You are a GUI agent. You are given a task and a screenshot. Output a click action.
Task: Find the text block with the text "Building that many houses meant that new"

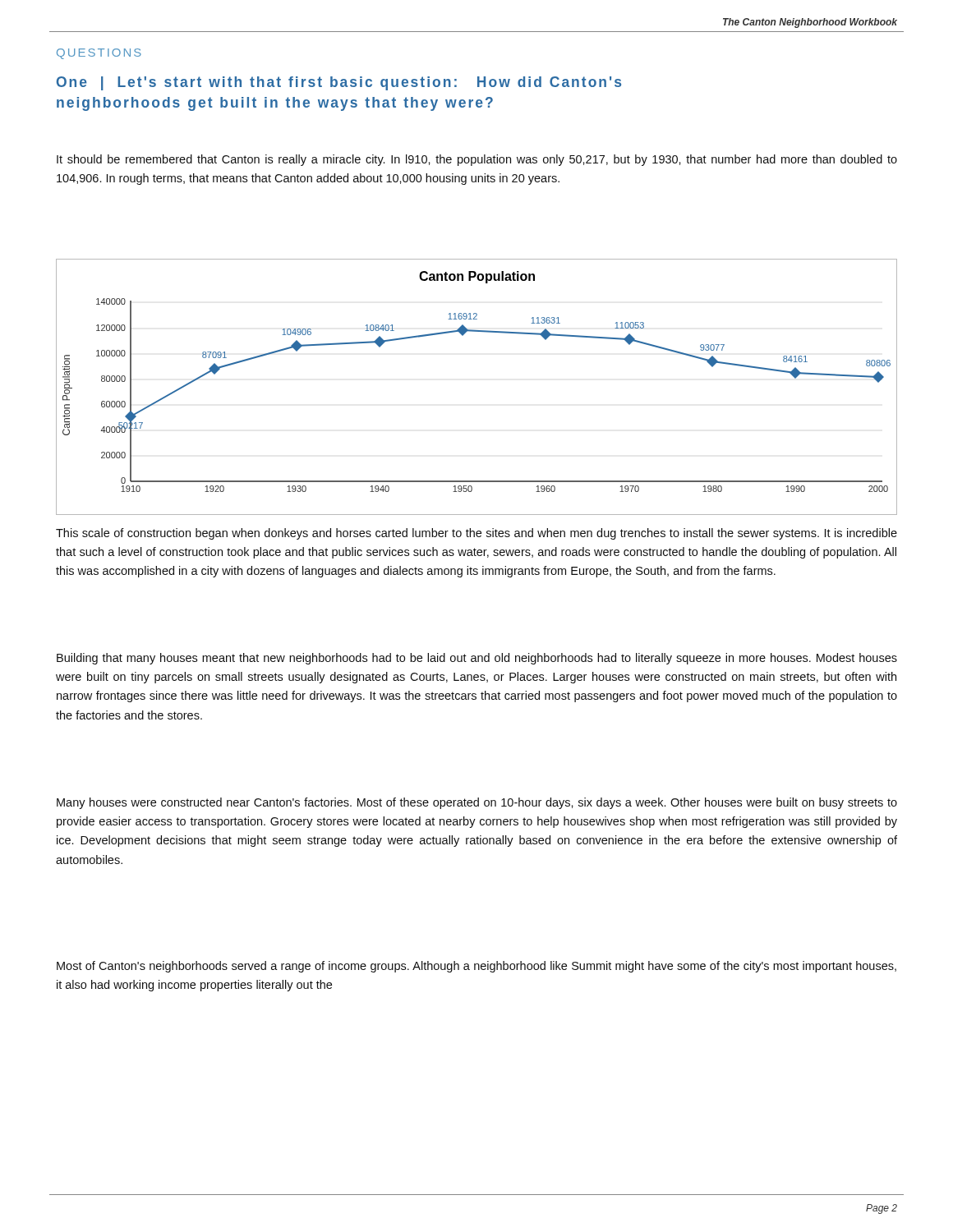click(476, 686)
